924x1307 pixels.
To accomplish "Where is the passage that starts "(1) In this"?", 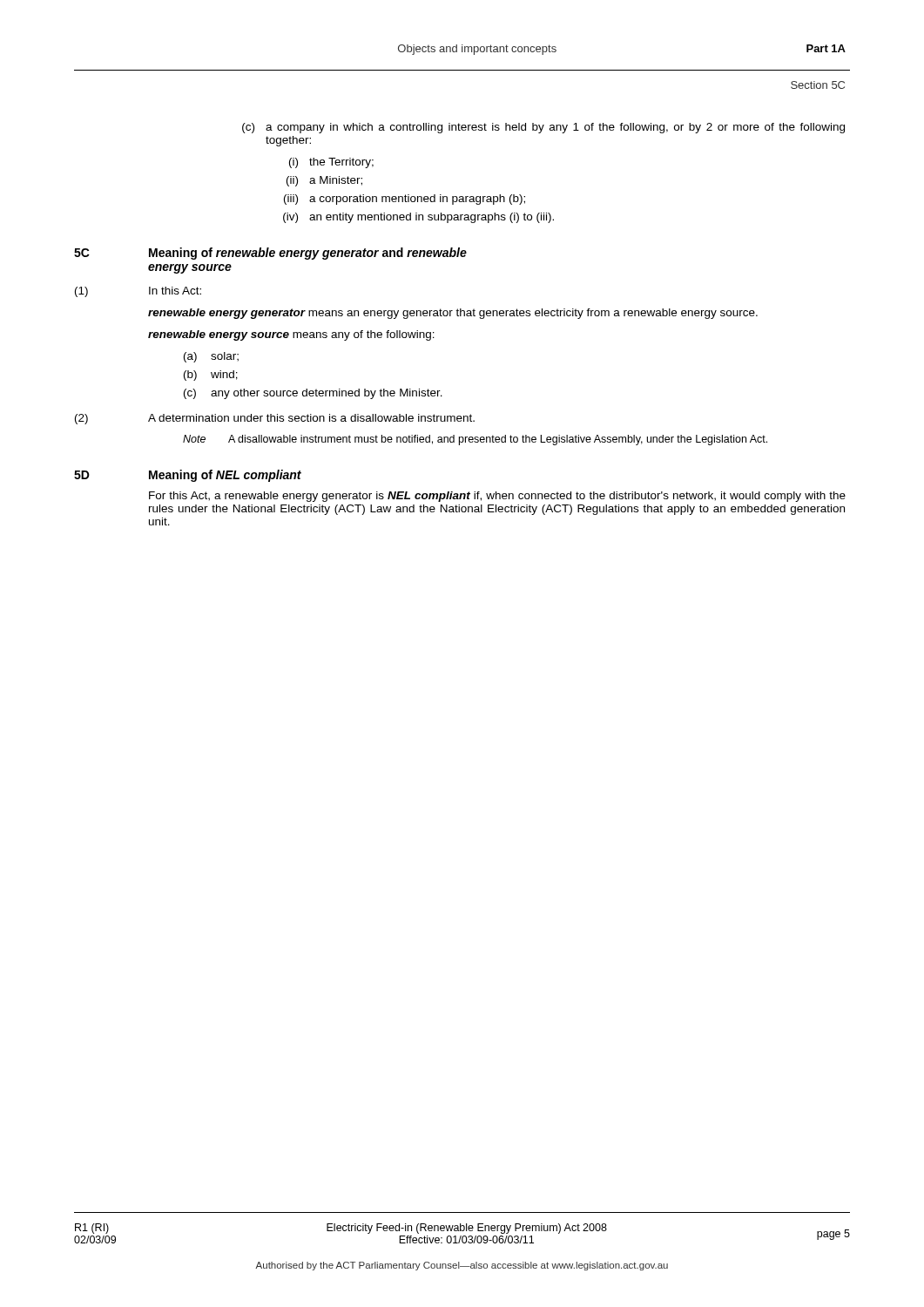I will [81, 291].
